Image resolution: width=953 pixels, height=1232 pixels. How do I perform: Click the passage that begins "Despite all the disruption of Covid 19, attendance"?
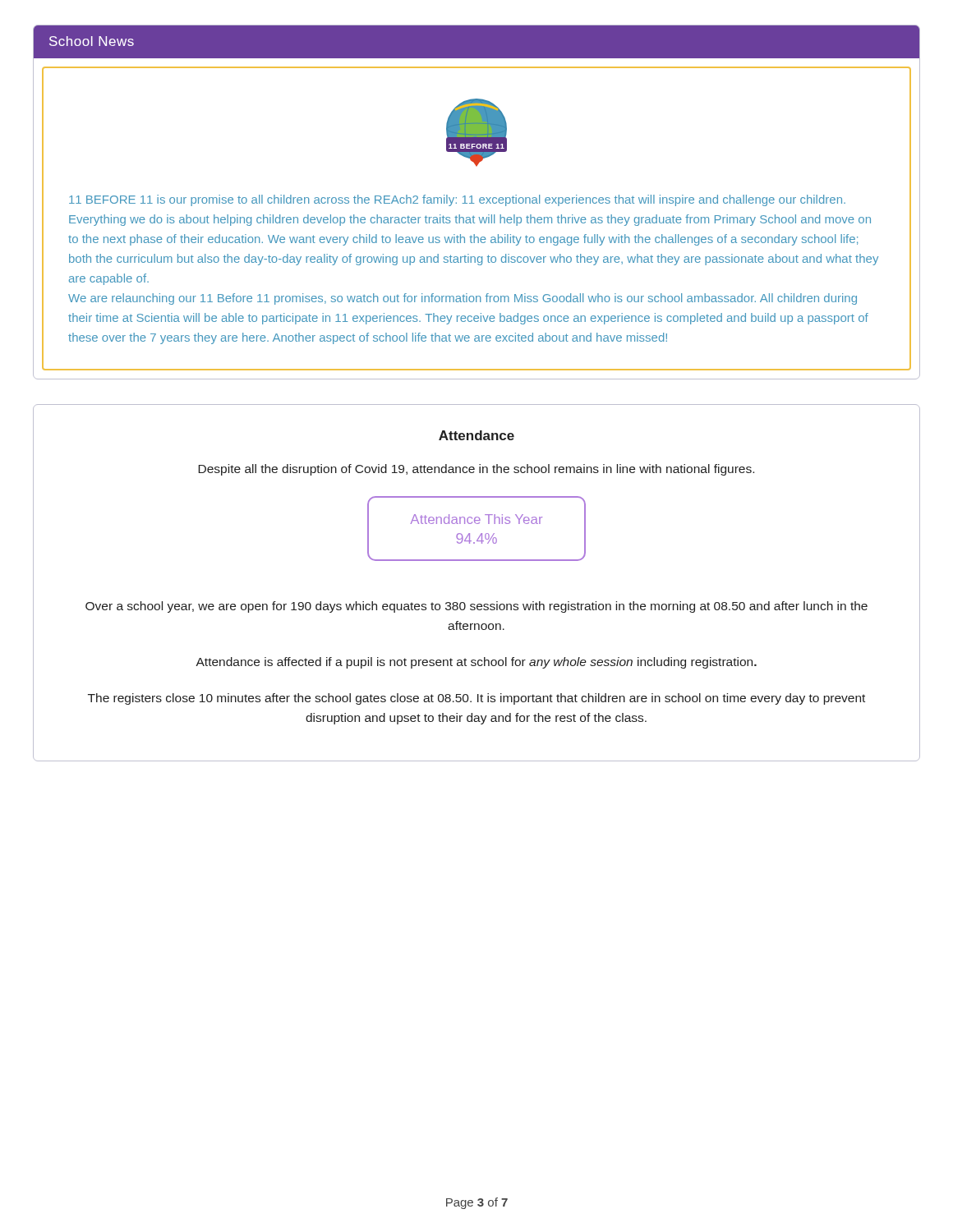pos(476,469)
